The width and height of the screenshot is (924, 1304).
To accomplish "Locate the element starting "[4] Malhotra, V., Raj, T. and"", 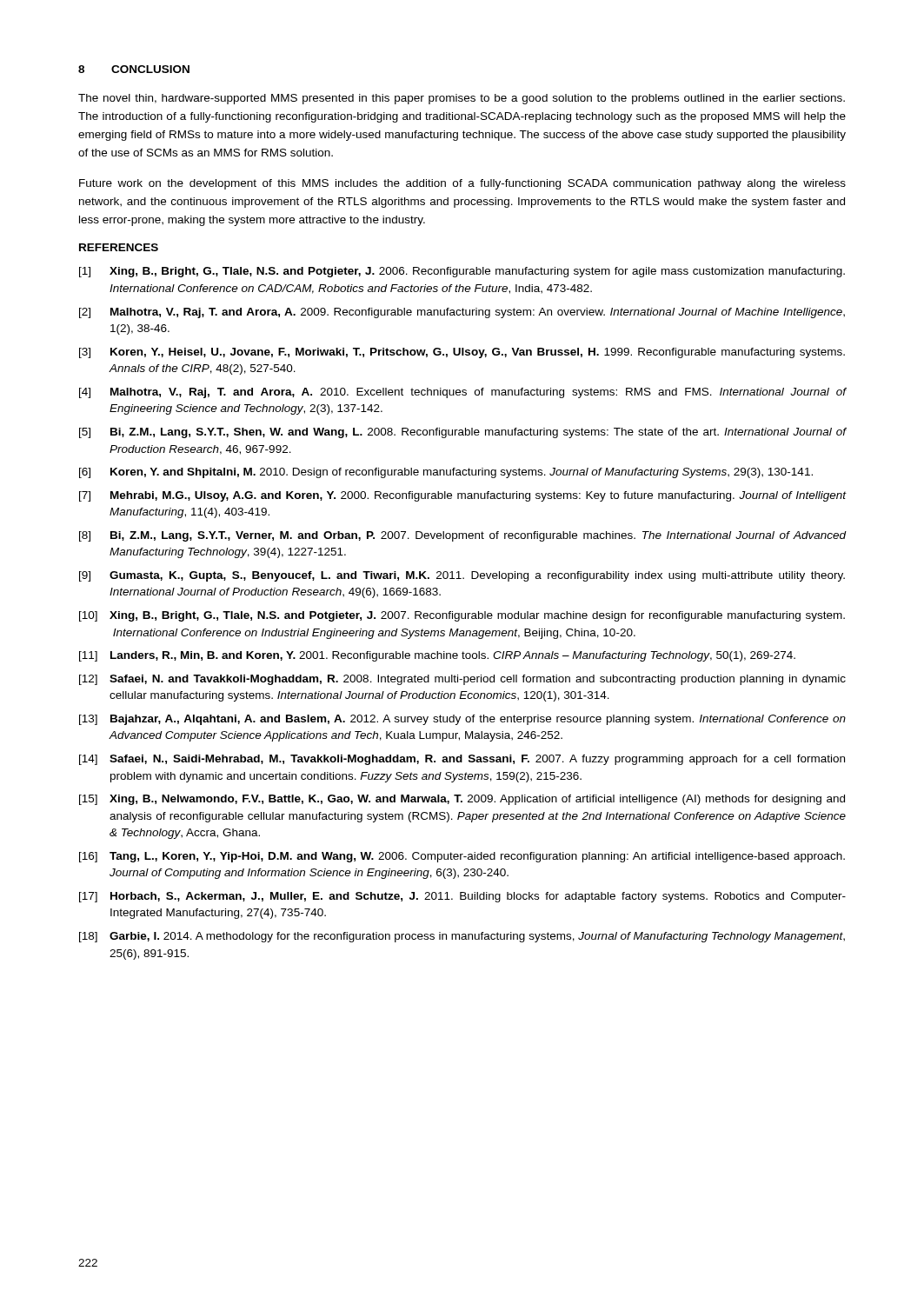I will point(462,400).
